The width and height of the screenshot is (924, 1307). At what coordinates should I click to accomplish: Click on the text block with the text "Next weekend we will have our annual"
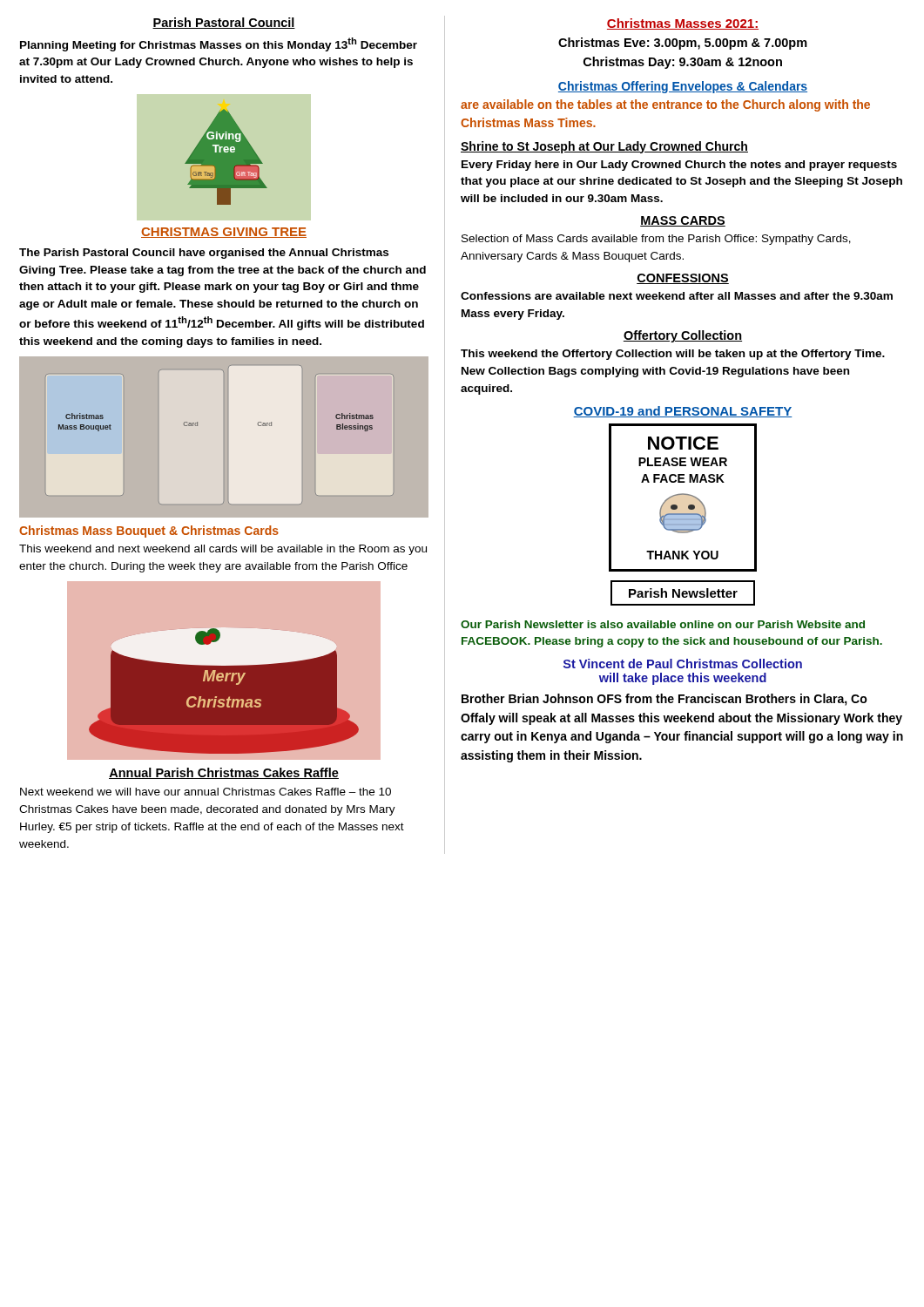coord(224,818)
